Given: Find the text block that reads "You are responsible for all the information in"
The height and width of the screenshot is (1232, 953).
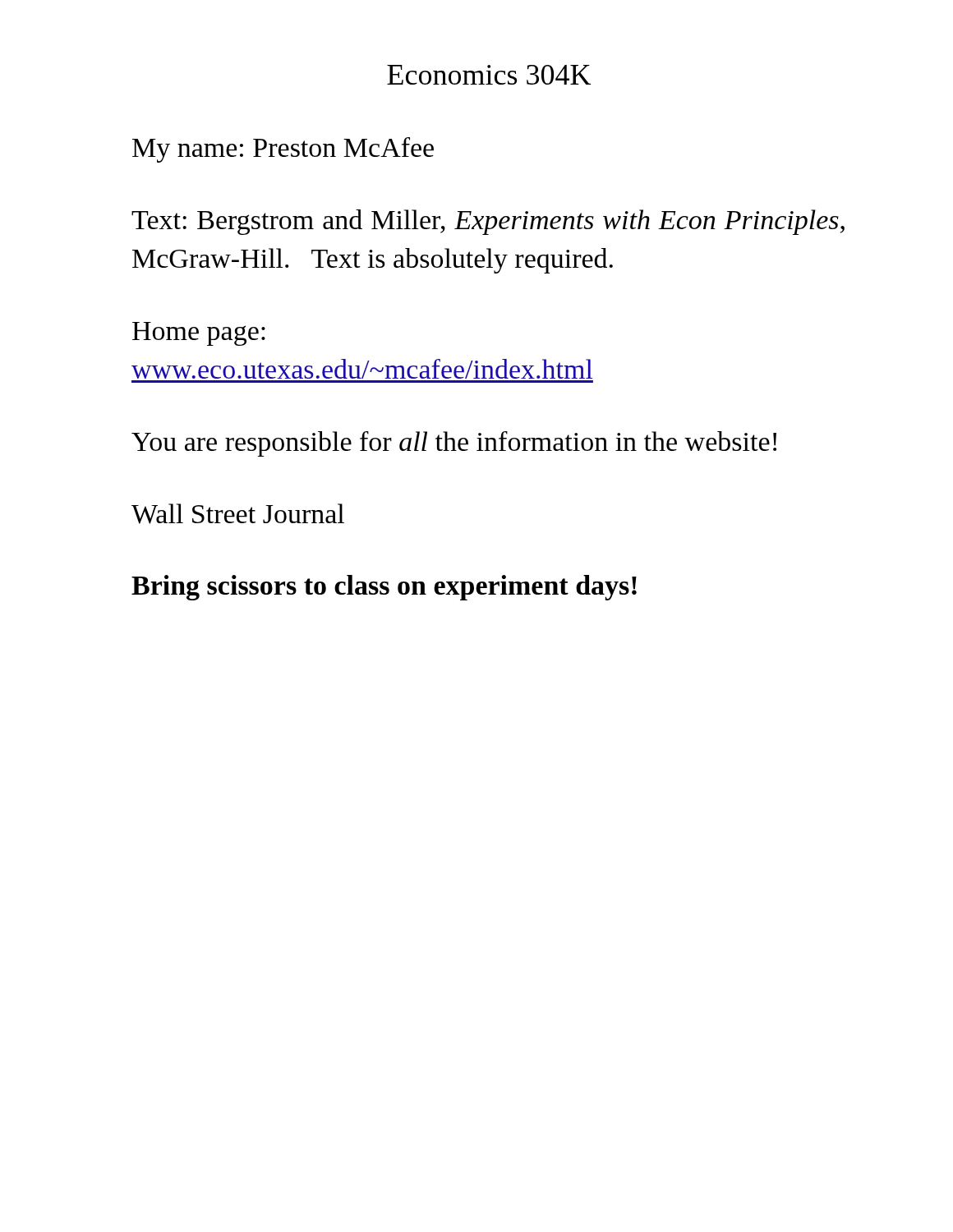Looking at the screenshot, I should 455,441.
